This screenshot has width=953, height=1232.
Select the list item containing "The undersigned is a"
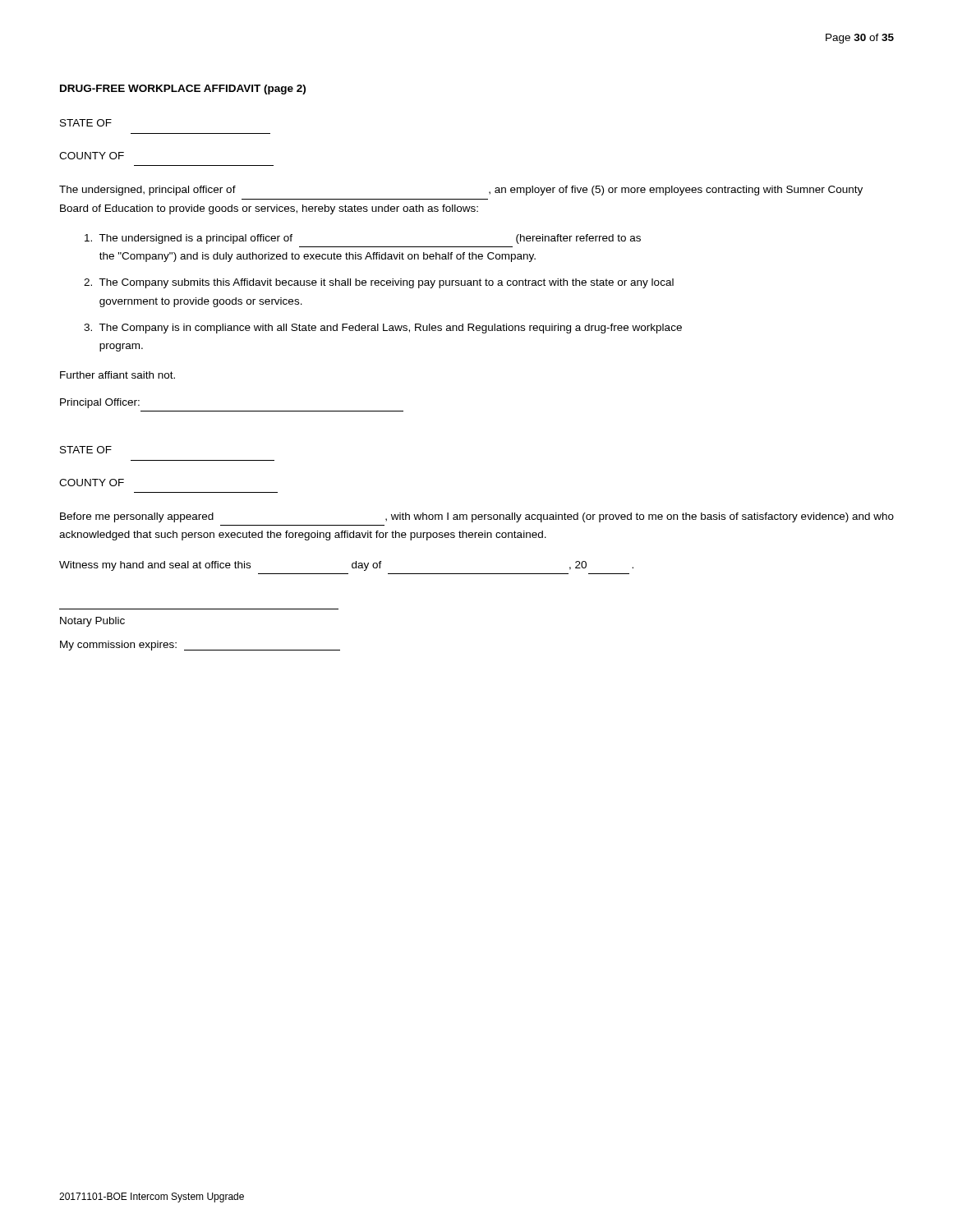coord(362,247)
